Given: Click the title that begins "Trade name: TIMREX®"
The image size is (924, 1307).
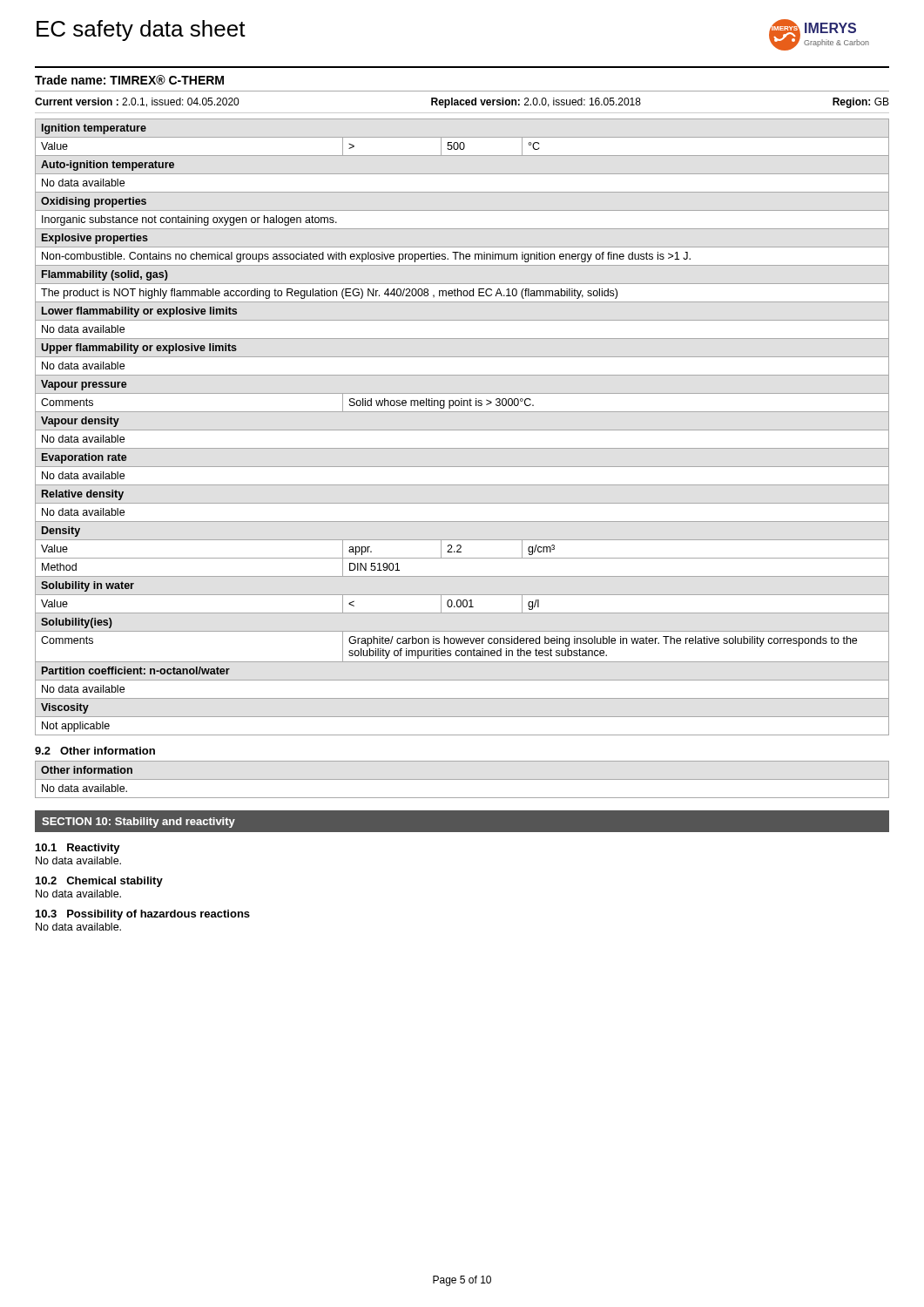Looking at the screenshot, I should pyautogui.click(x=130, y=80).
